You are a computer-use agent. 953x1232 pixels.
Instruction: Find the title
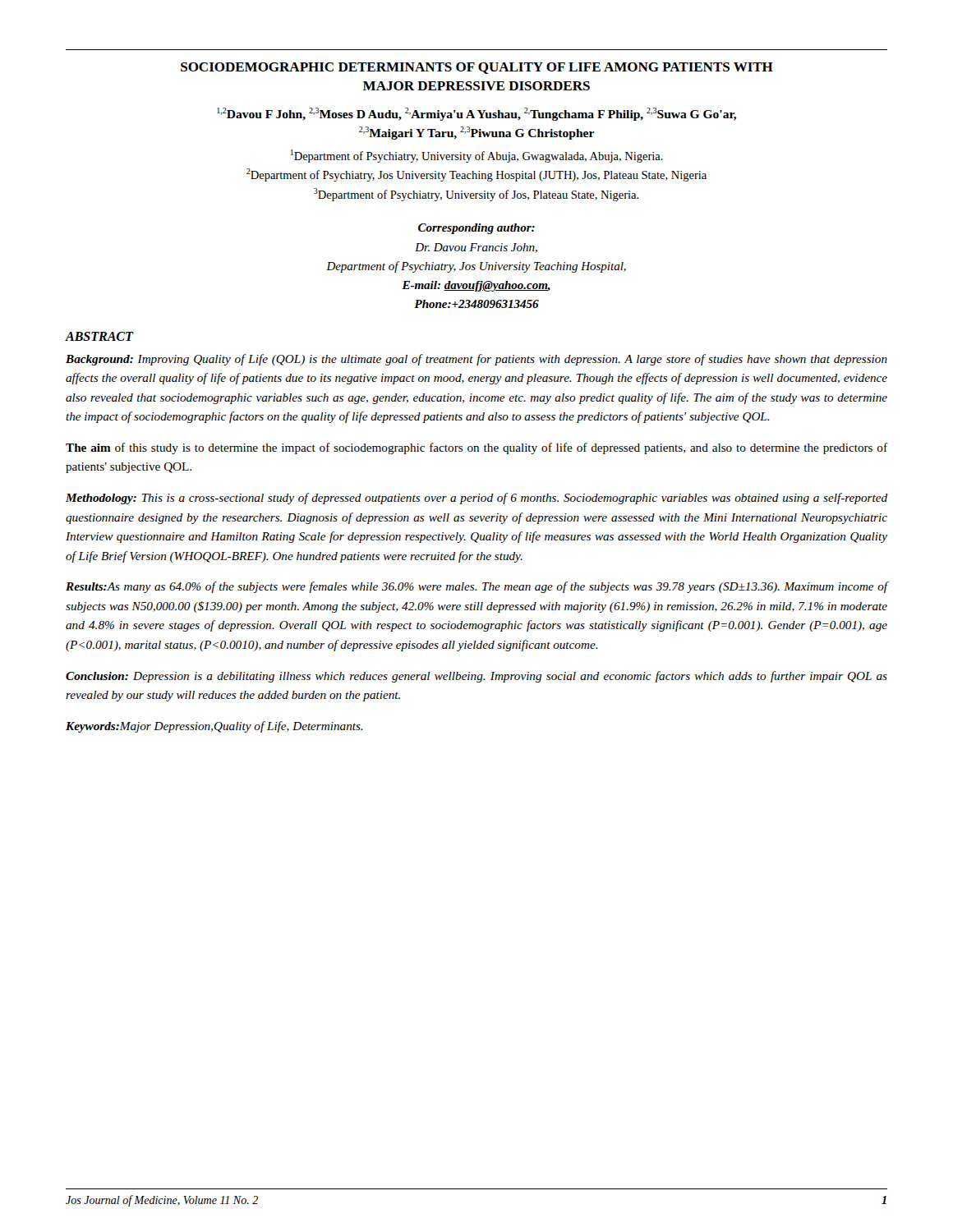coord(476,77)
